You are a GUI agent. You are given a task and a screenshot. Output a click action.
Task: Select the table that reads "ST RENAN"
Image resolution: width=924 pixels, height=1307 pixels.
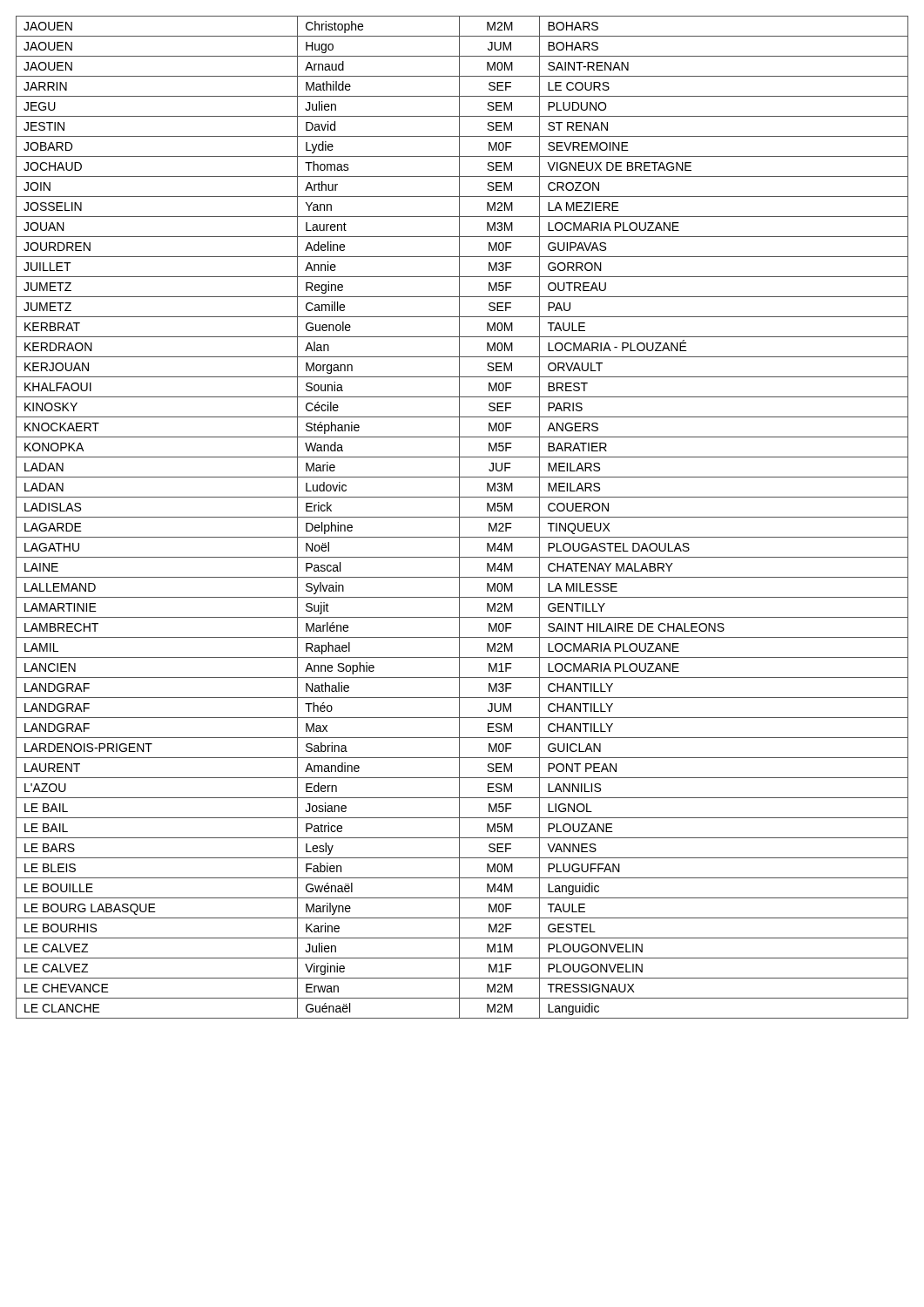pyautogui.click(x=462, y=517)
